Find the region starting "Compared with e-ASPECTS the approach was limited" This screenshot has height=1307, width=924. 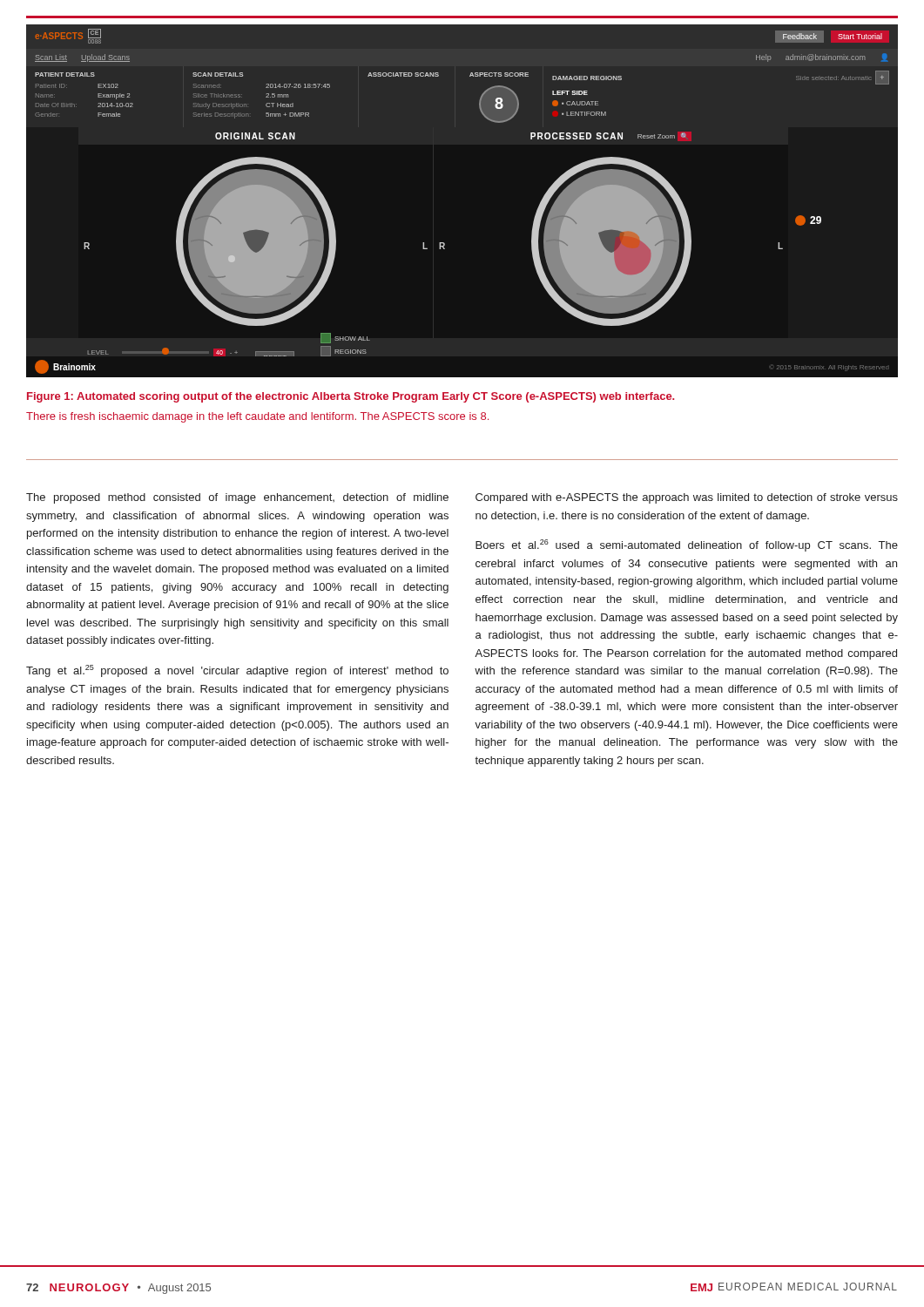[686, 629]
